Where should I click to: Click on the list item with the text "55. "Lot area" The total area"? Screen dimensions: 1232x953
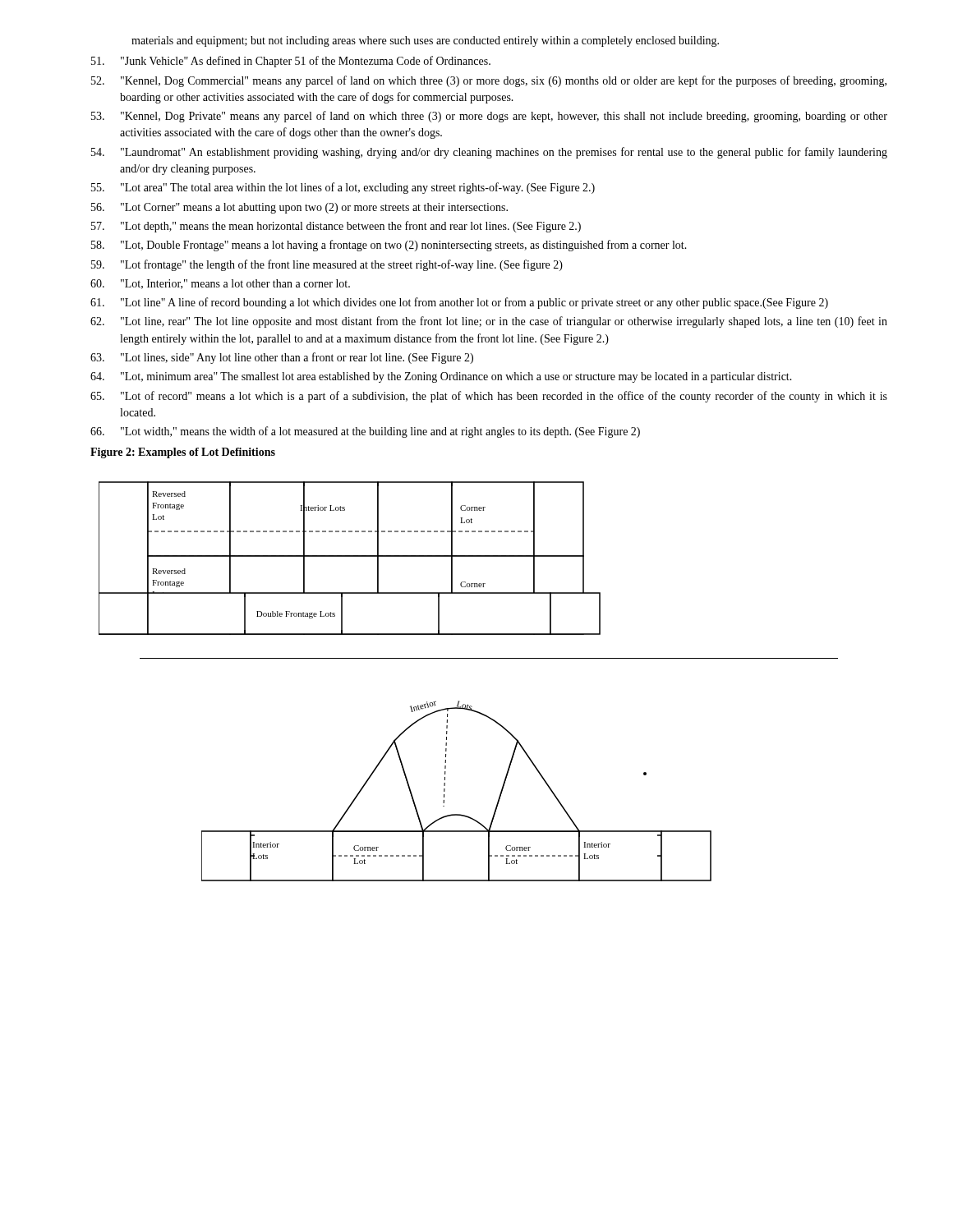489,188
